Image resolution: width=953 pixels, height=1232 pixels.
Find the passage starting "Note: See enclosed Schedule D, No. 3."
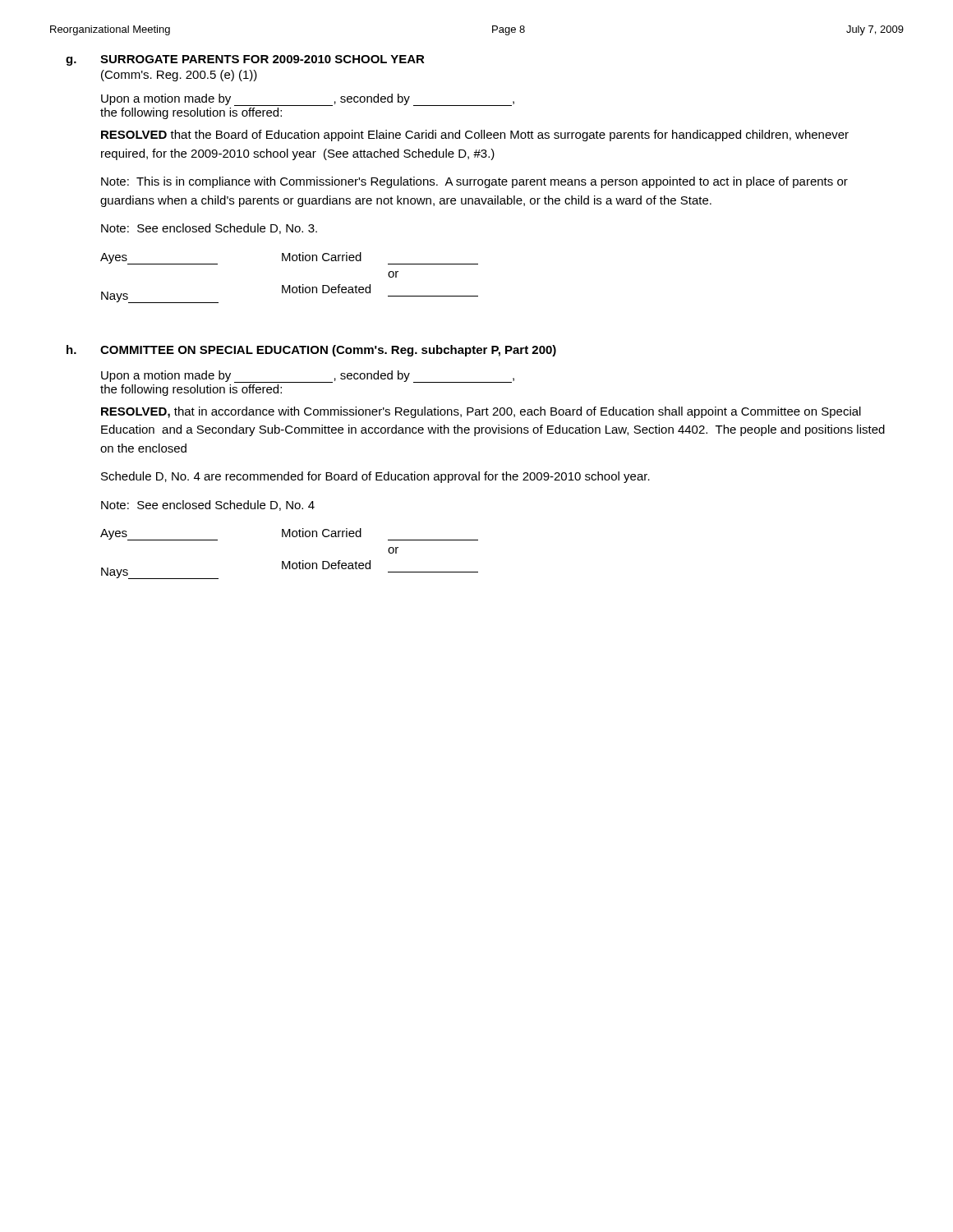[209, 228]
